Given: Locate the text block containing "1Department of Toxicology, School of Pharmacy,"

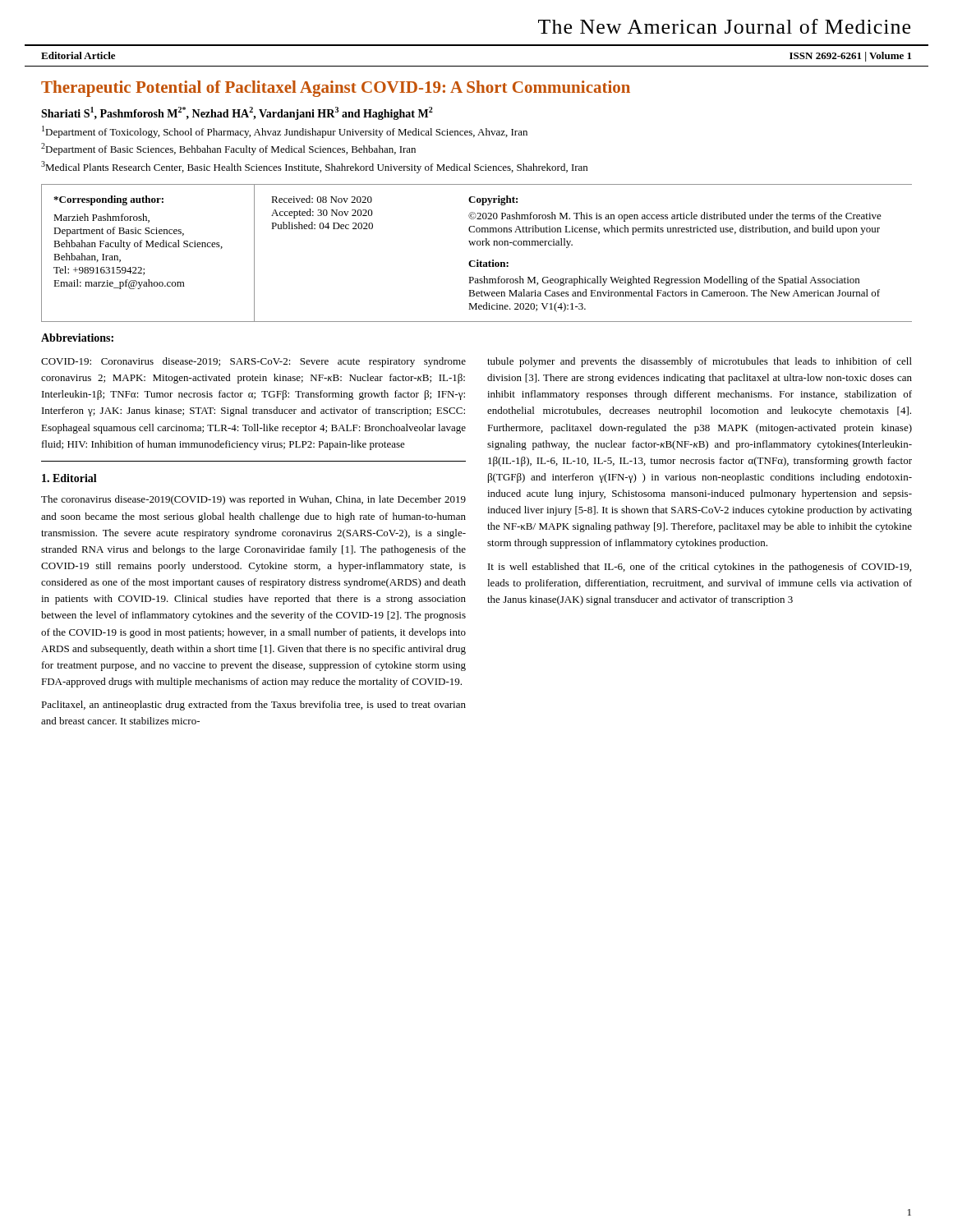Looking at the screenshot, I should [284, 131].
